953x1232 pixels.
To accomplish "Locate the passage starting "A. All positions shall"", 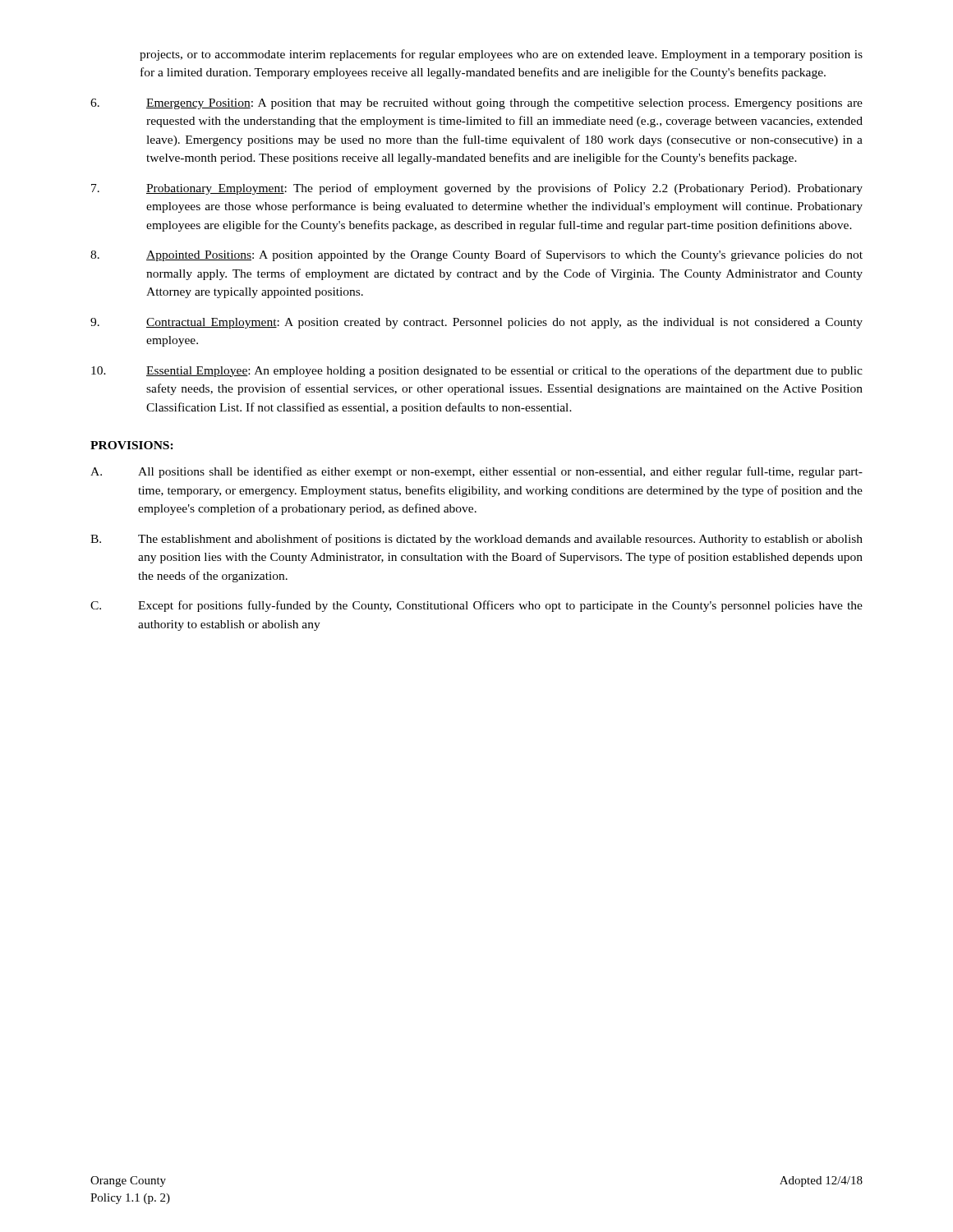I will [x=476, y=490].
